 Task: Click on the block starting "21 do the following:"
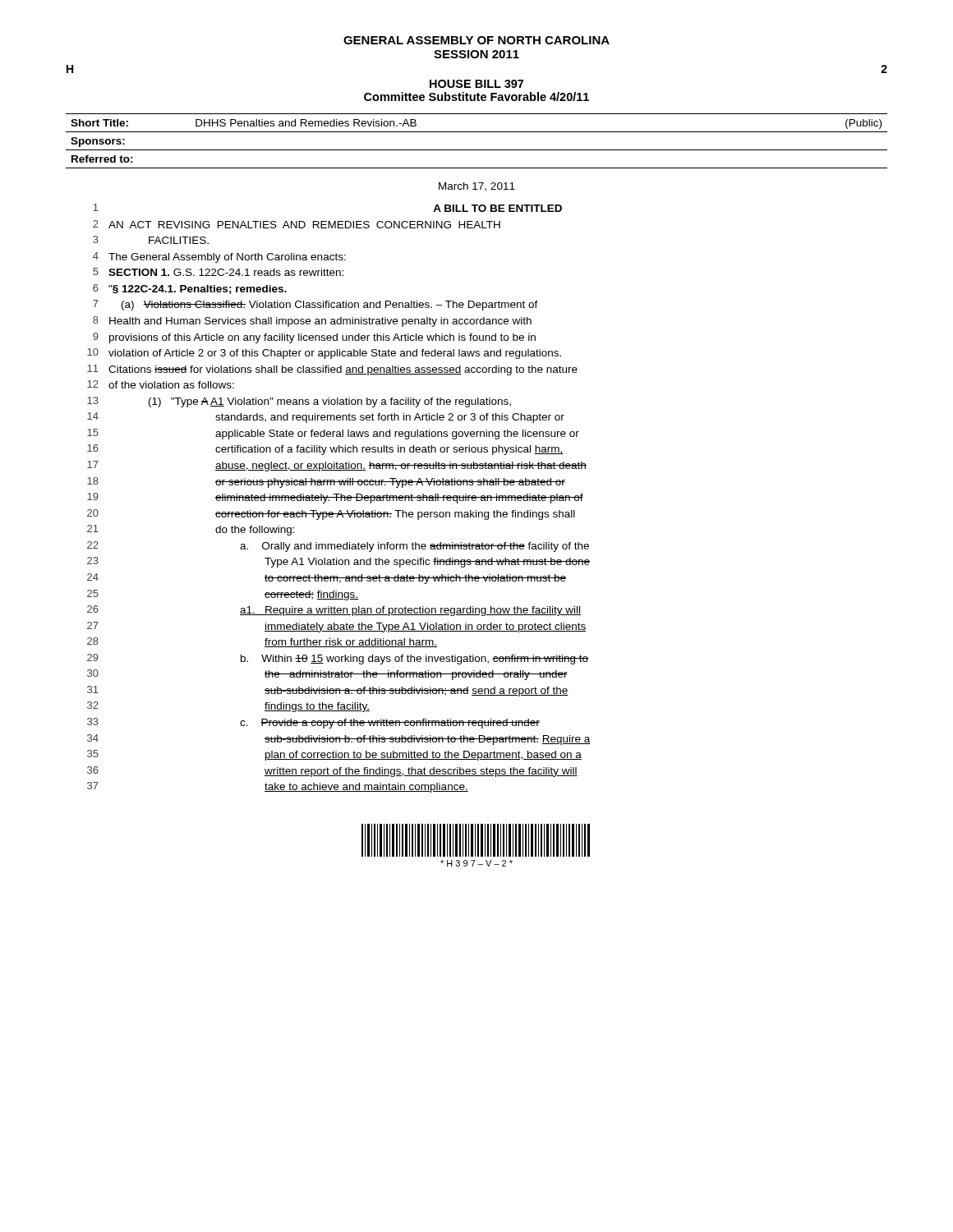tap(96, 530)
